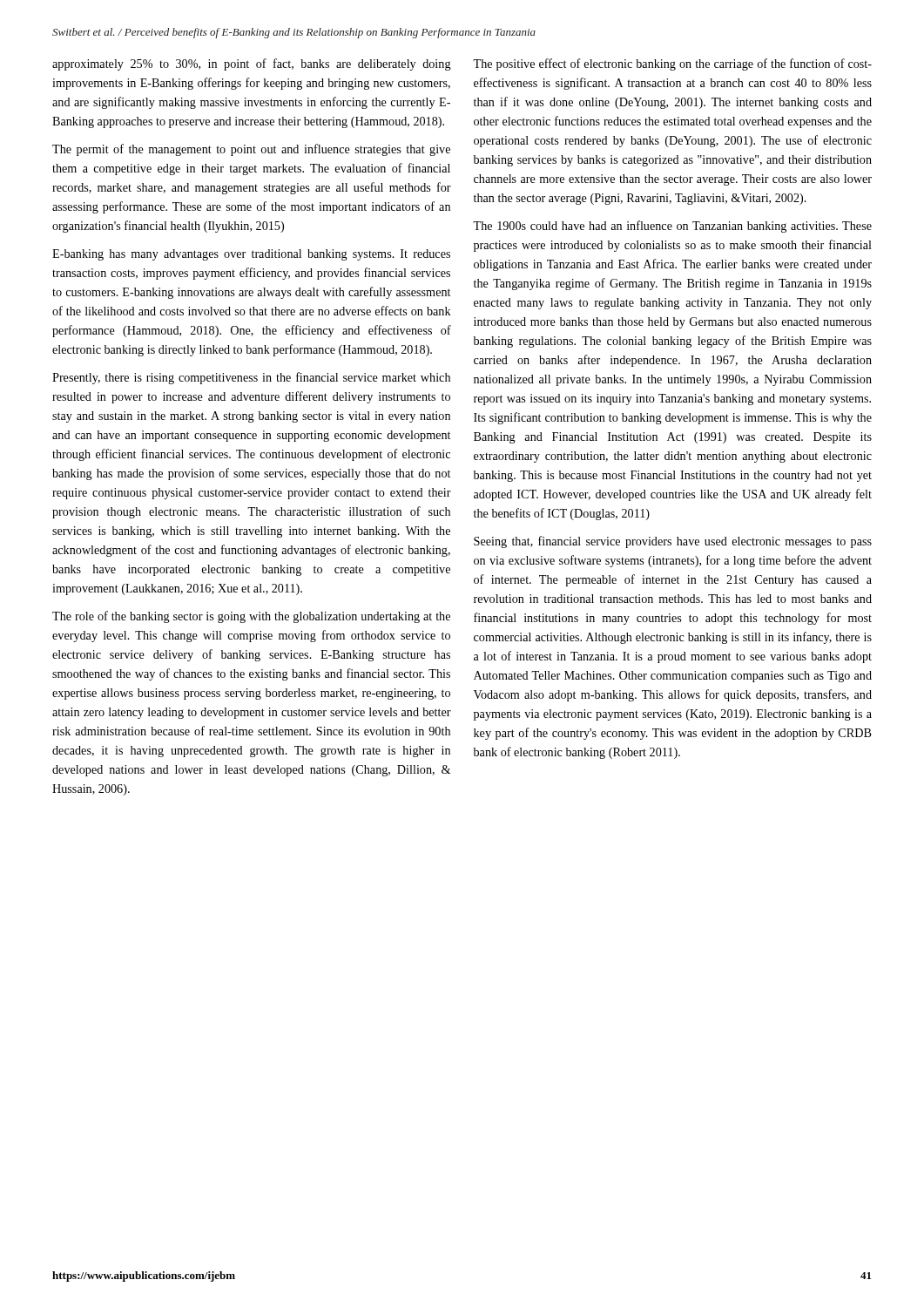924x1307 pixels.
Task: Locate the text block starting "E-banking has many advantages over traditional banking"
Action: pyautogui.click(x=251, y=302)
